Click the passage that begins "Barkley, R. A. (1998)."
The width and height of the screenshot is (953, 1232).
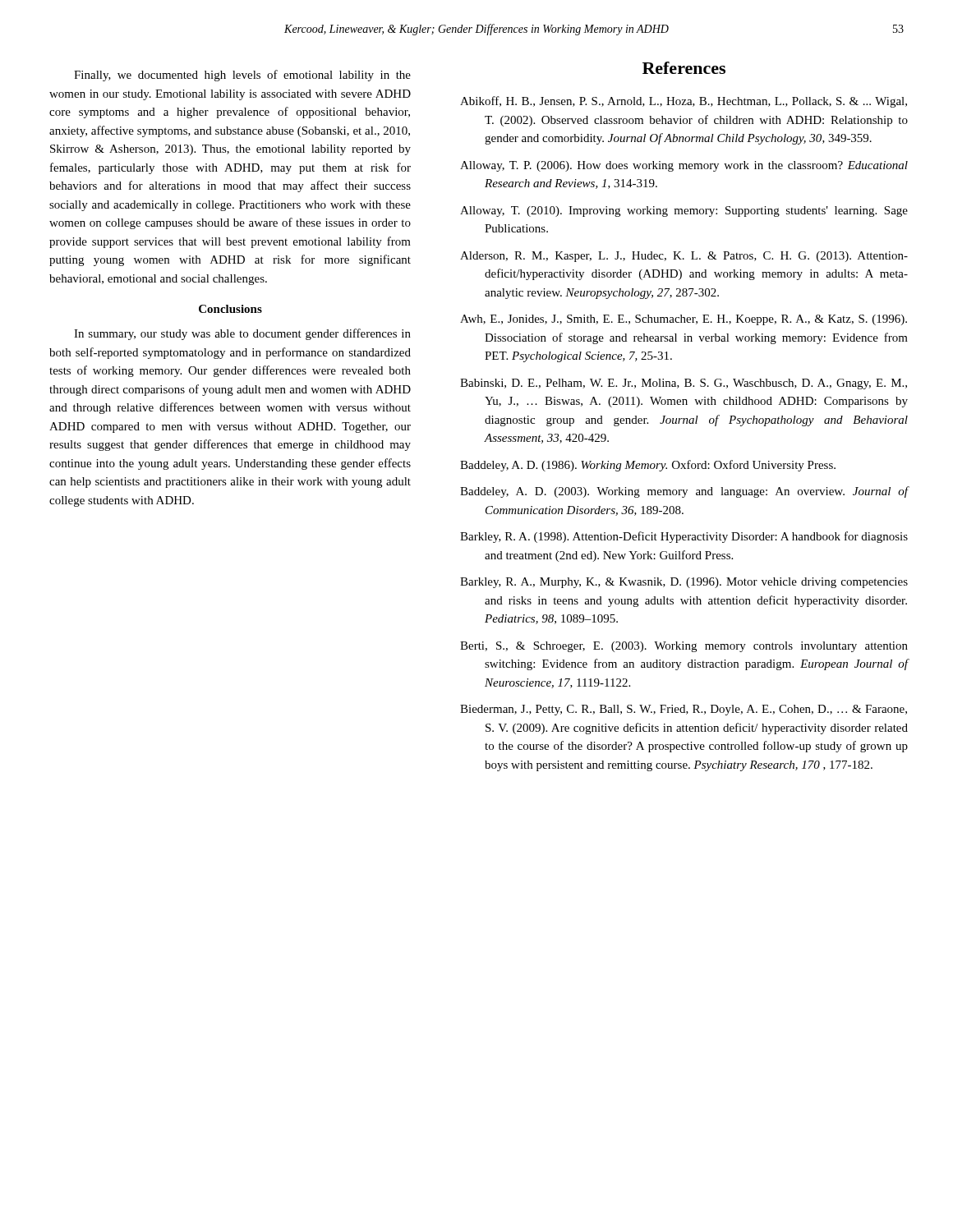click(x=684, y=546)
